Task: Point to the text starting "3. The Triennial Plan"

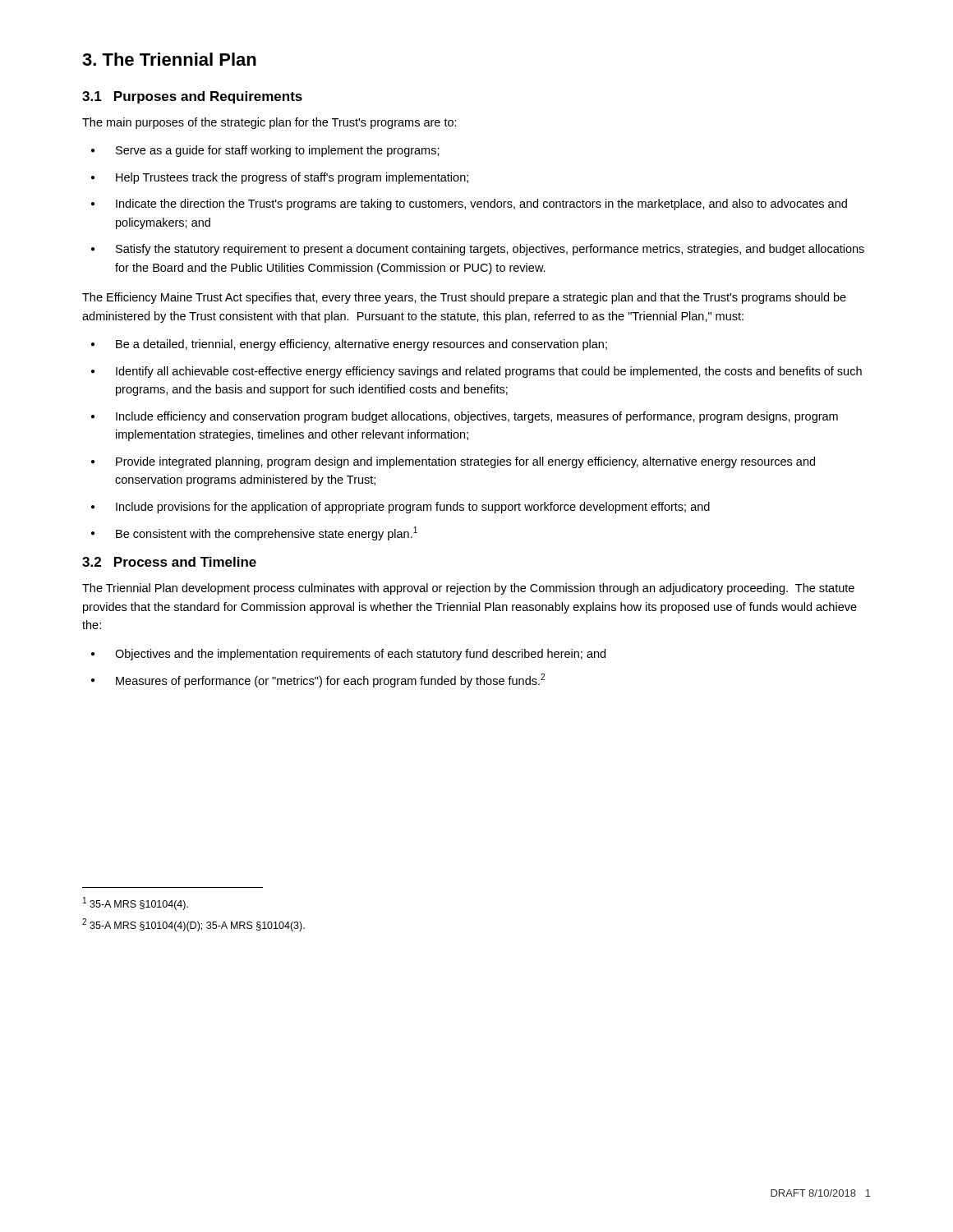Action: tap(169, 59)
